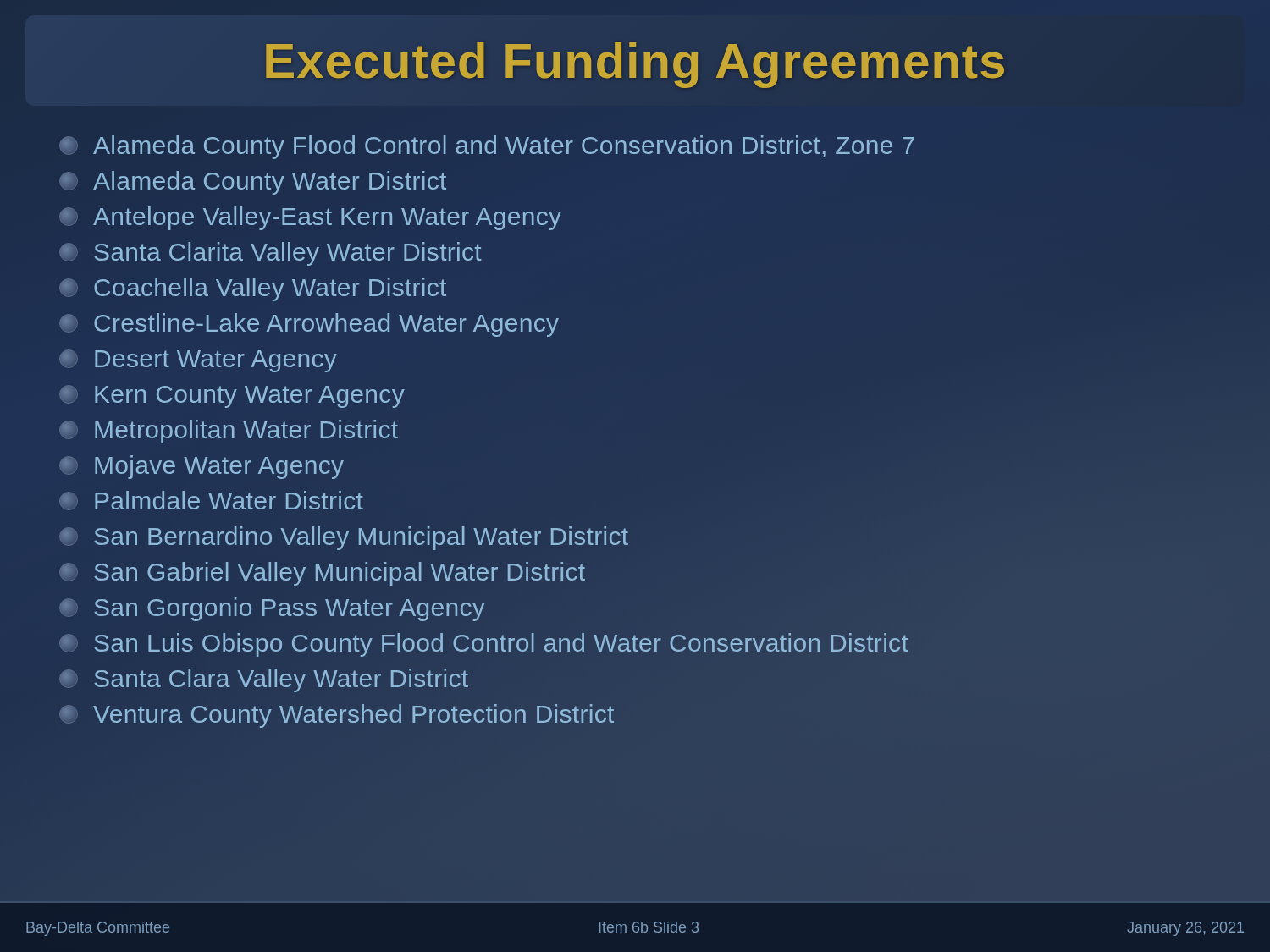
Task: Locate the passage starting "Palmdale Water District"
Action: (x=211, y=501)
